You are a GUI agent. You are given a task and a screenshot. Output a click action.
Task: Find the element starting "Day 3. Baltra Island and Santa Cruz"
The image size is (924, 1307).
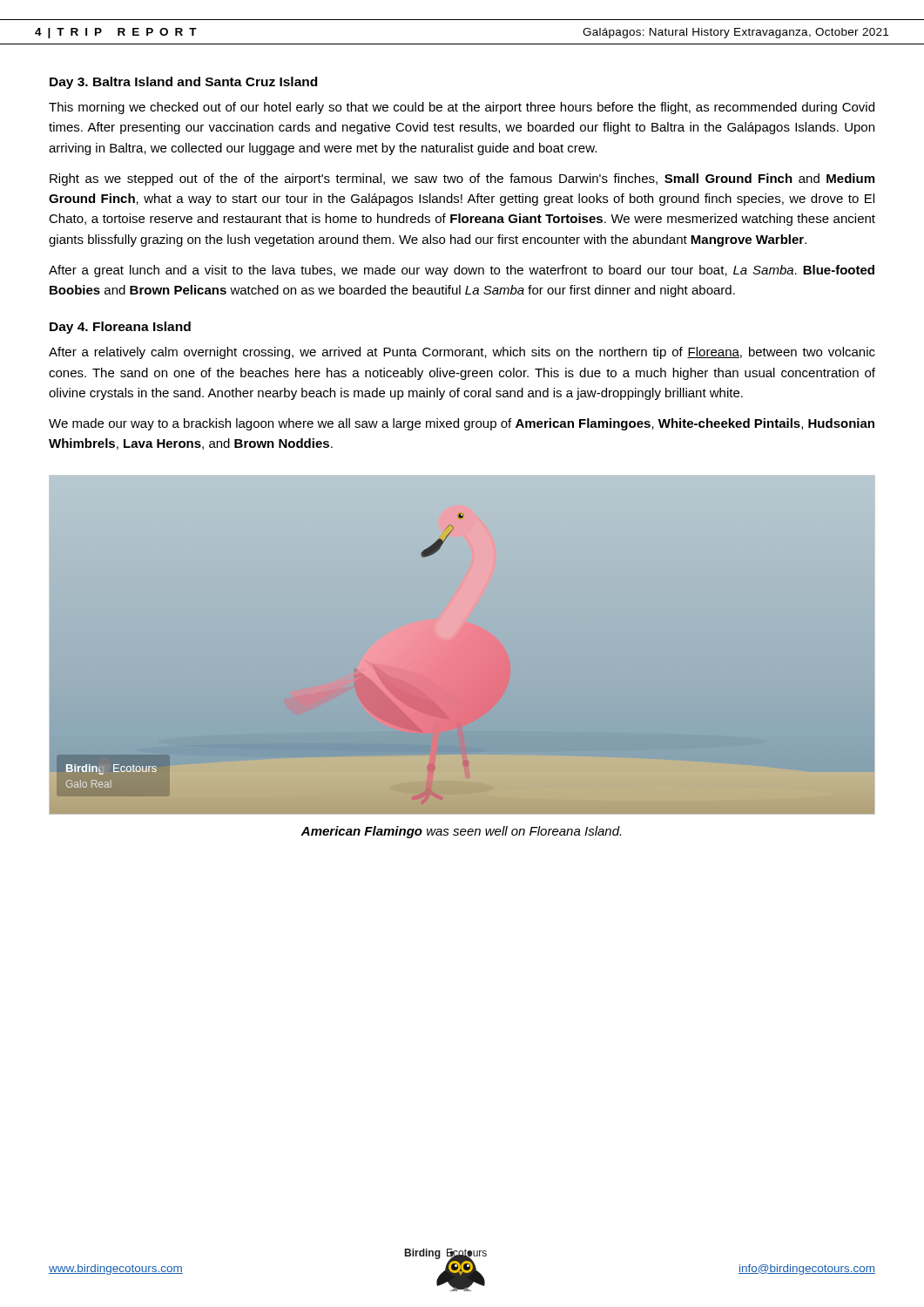pyautogui.click(x=183, y=81)
